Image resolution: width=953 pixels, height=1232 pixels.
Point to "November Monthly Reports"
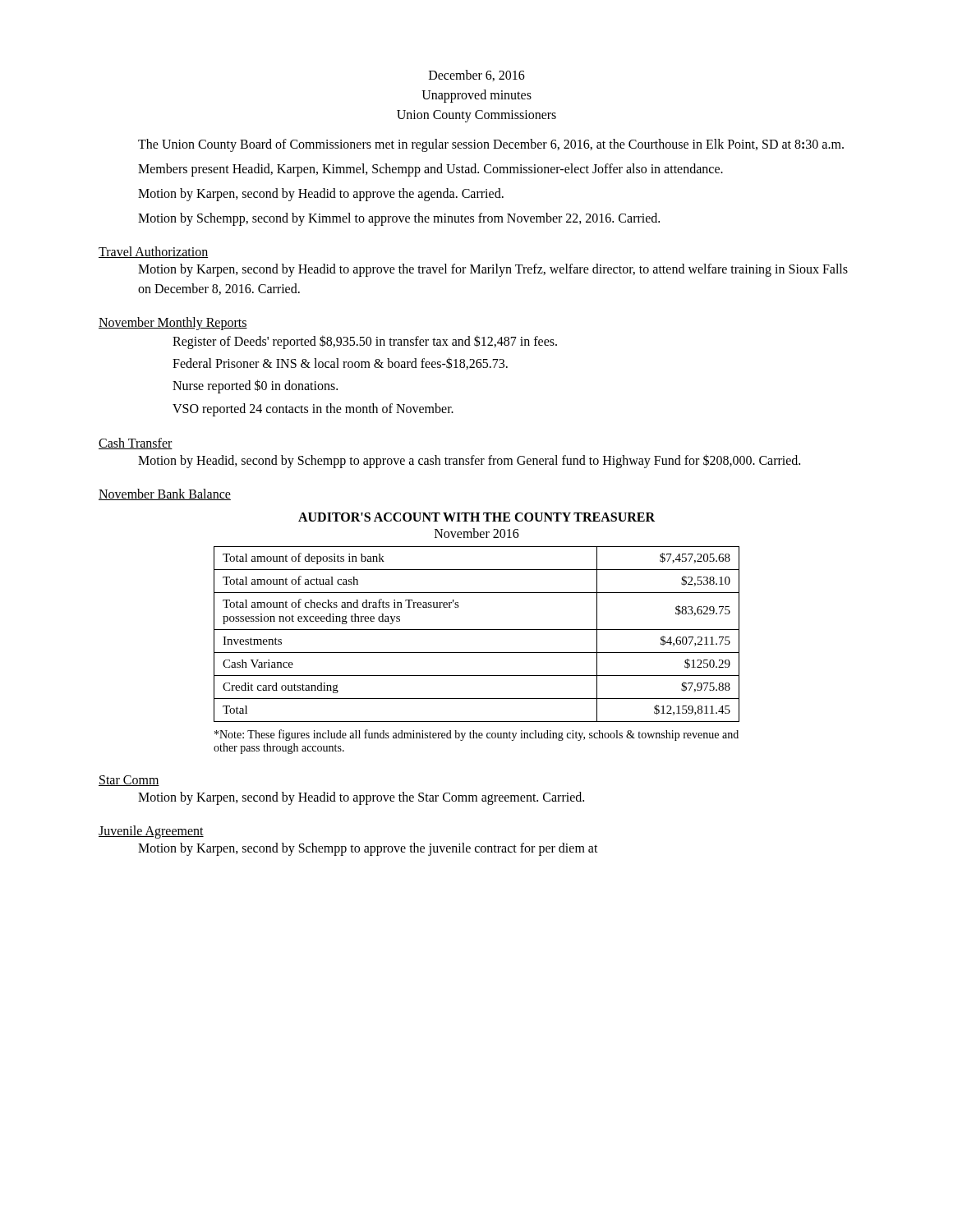tap(173, 322)
